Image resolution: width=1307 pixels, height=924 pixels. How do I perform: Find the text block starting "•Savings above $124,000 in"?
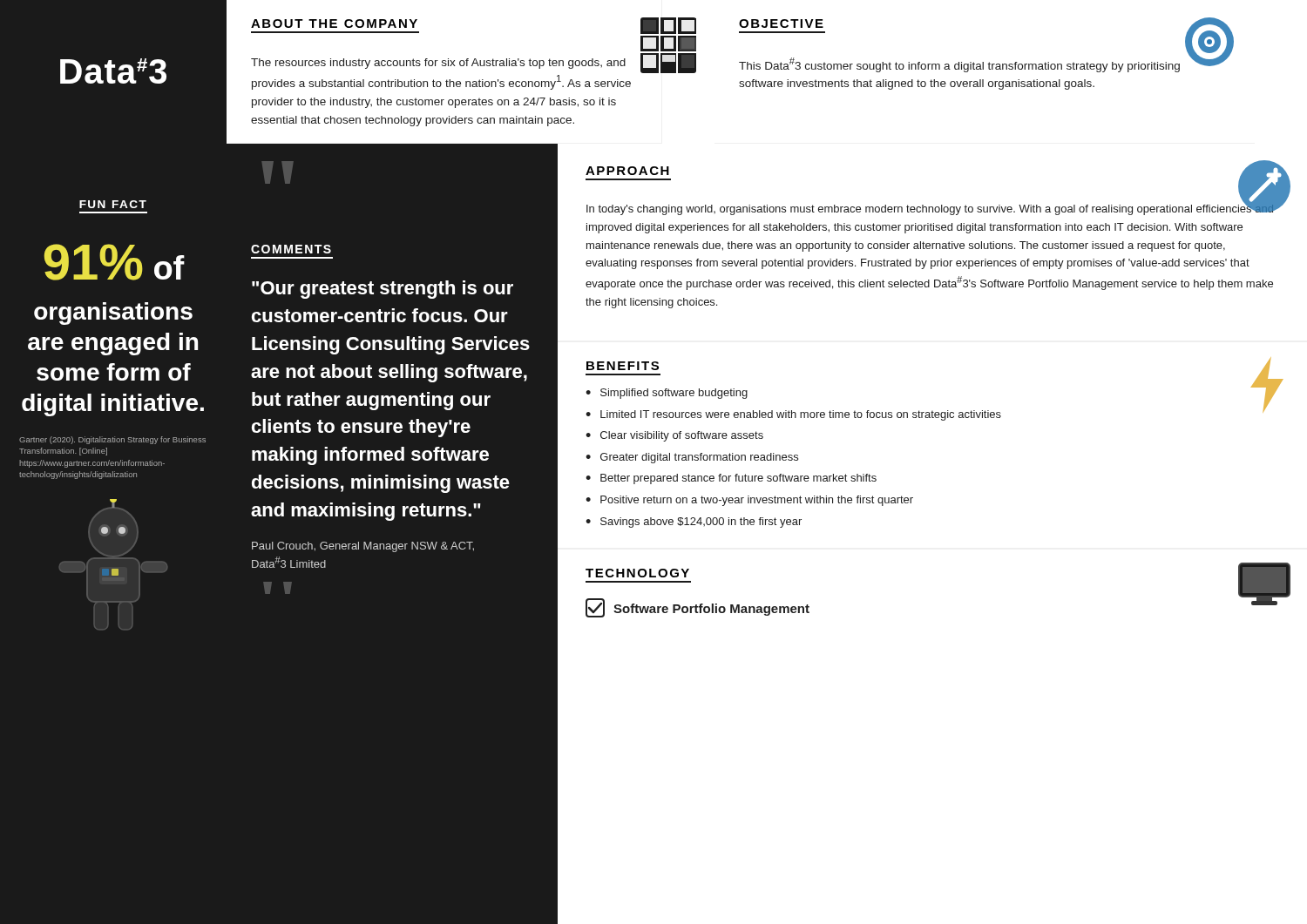coord(694,523)
